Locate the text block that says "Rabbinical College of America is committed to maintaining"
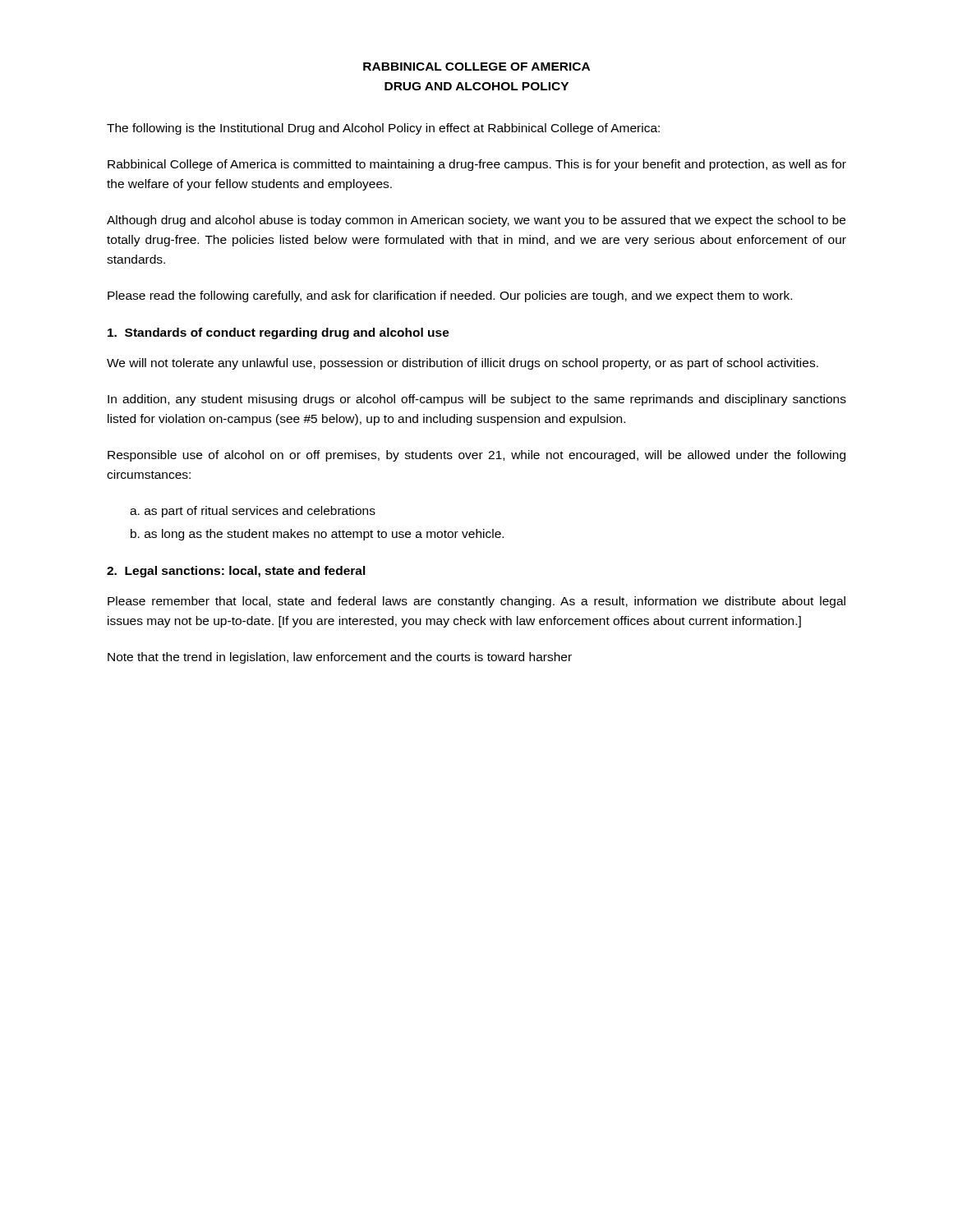Image resolution: width=953 pixels, height=1232 pixels. [x=476, y=174]
